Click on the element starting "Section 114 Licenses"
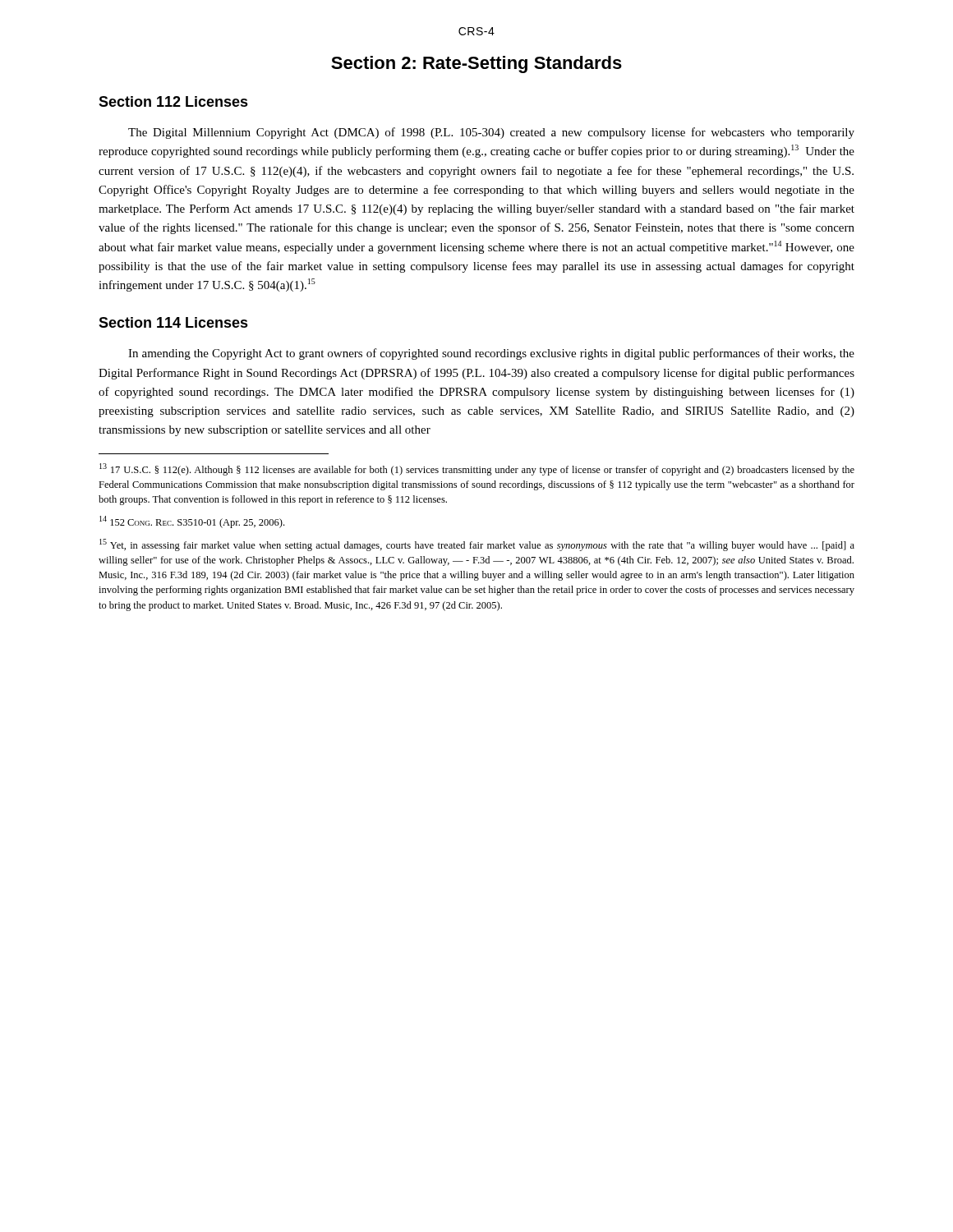 (x=173, y=322)
